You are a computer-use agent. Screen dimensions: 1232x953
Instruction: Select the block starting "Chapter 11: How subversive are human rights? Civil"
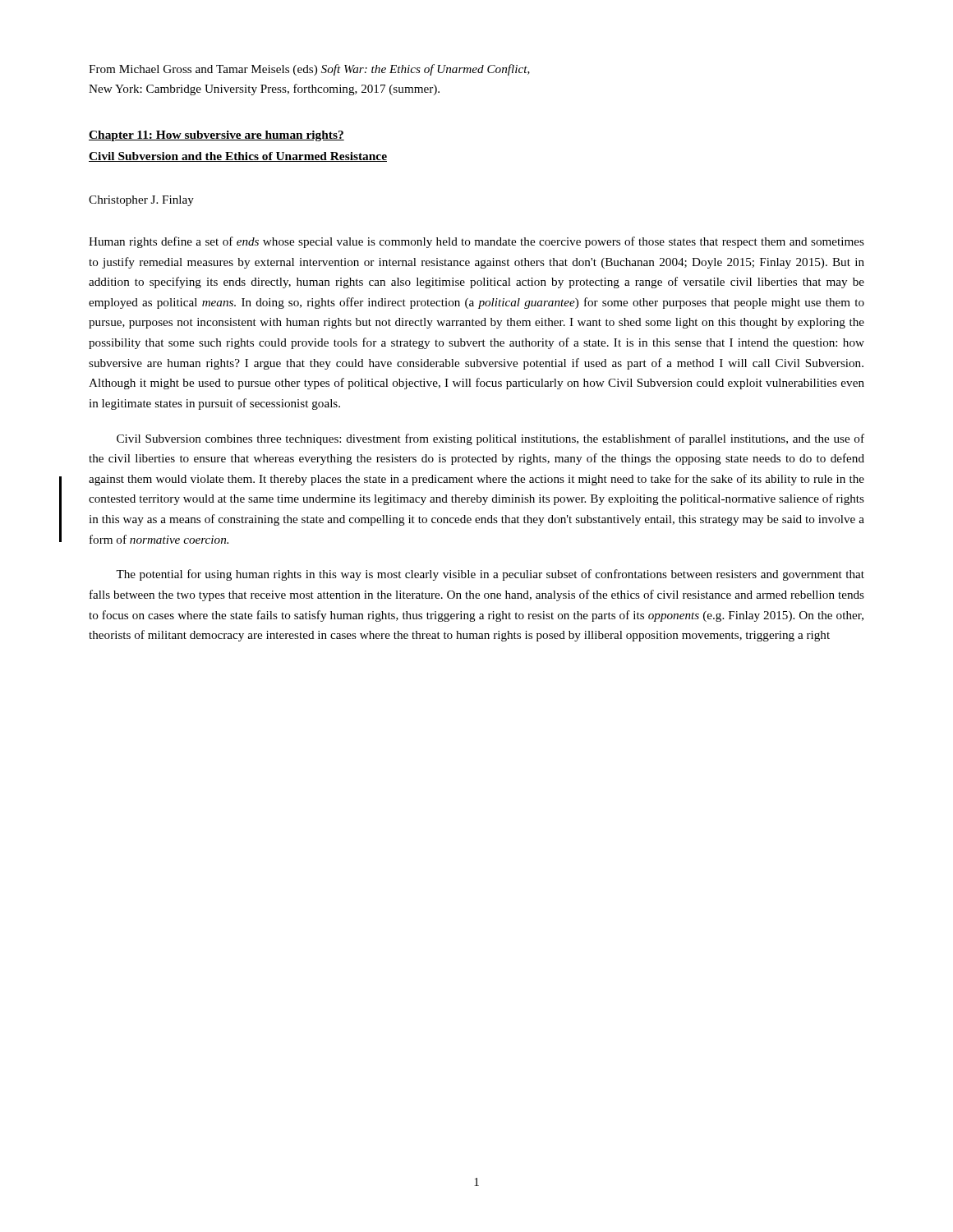(x=238, y=145)
